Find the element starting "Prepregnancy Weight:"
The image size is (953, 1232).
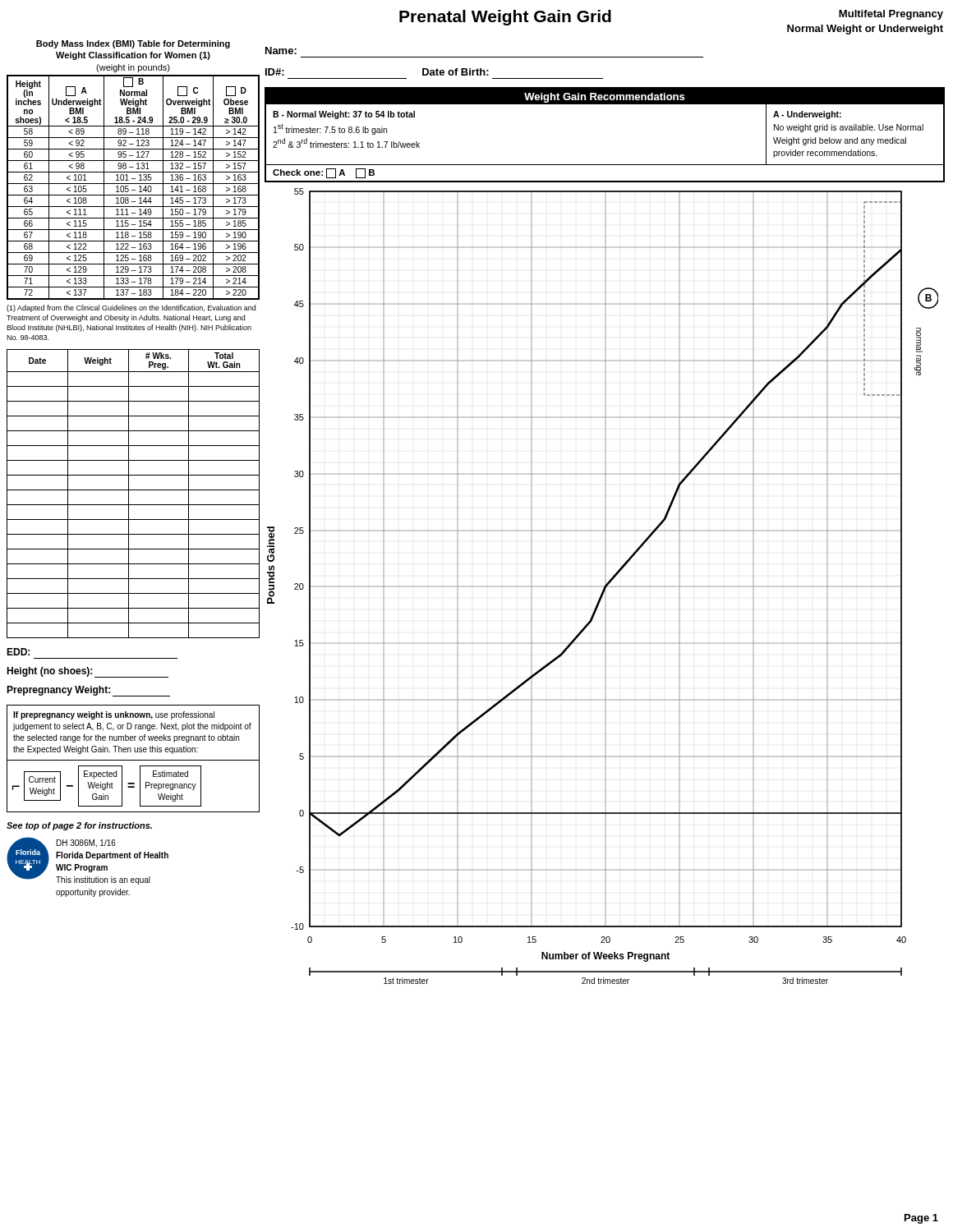(88, 691)
